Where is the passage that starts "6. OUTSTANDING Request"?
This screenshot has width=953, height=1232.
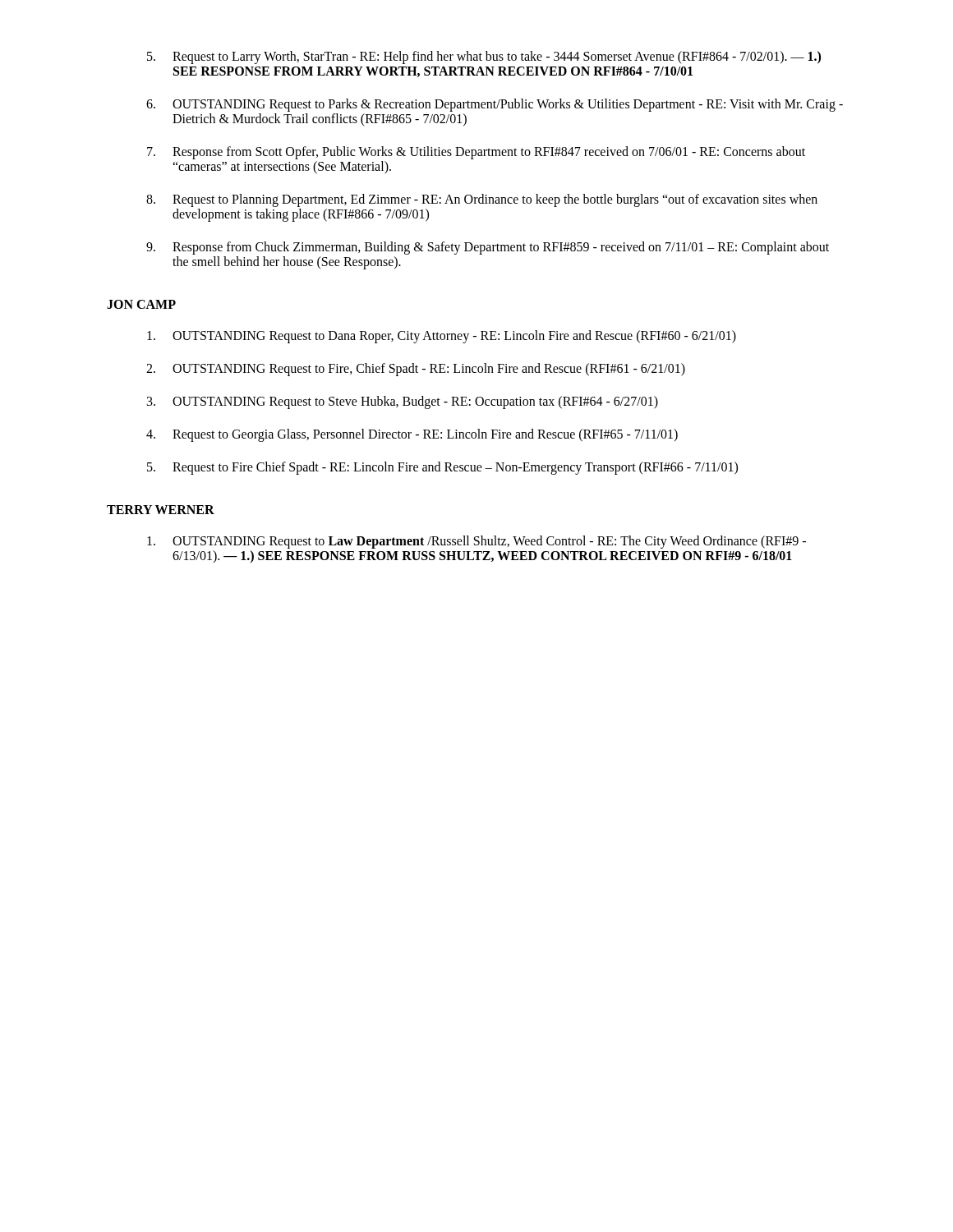pyautogui.click(x=476, y=112)
